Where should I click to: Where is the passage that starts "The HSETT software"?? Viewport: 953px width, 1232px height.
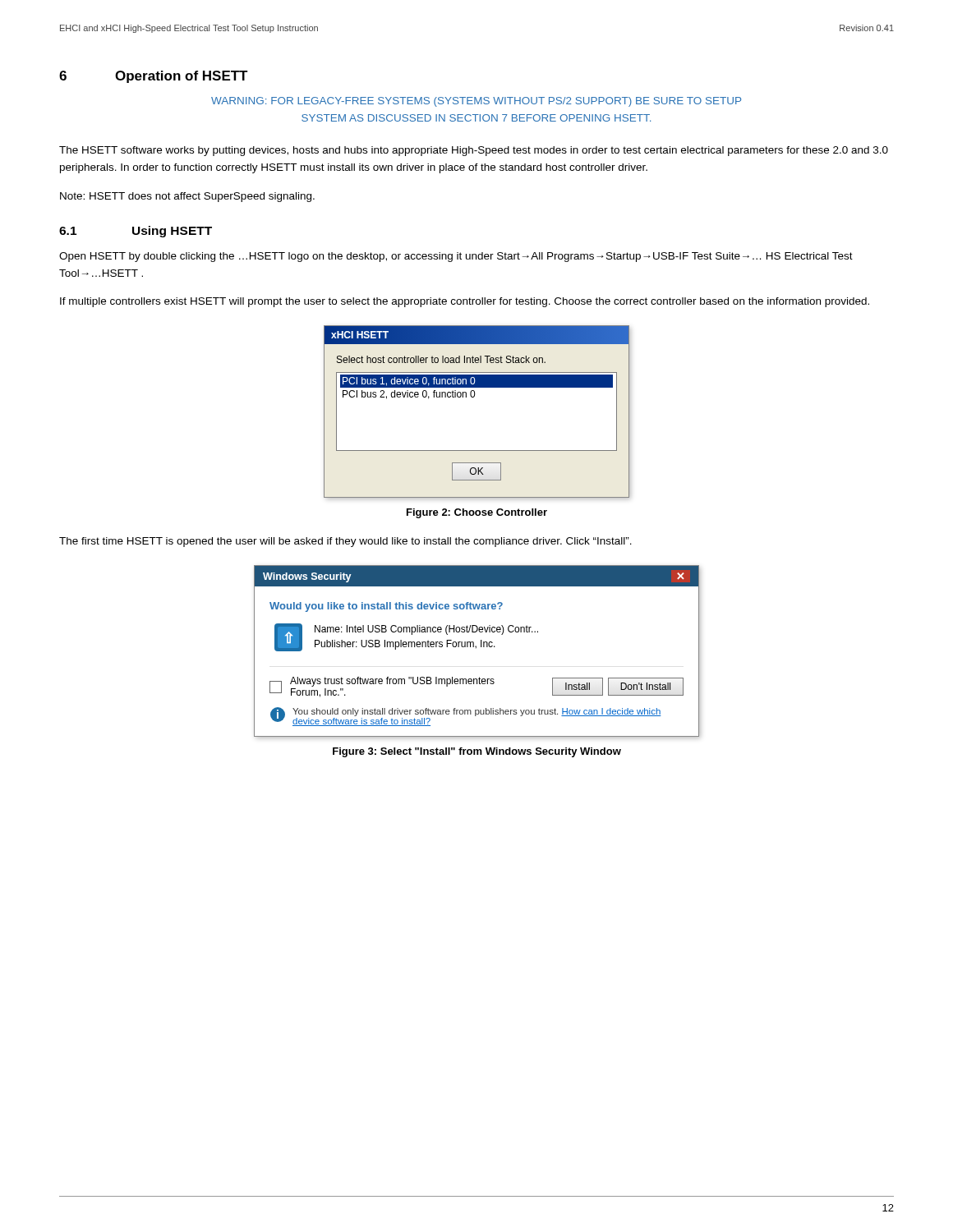point(474,158)
